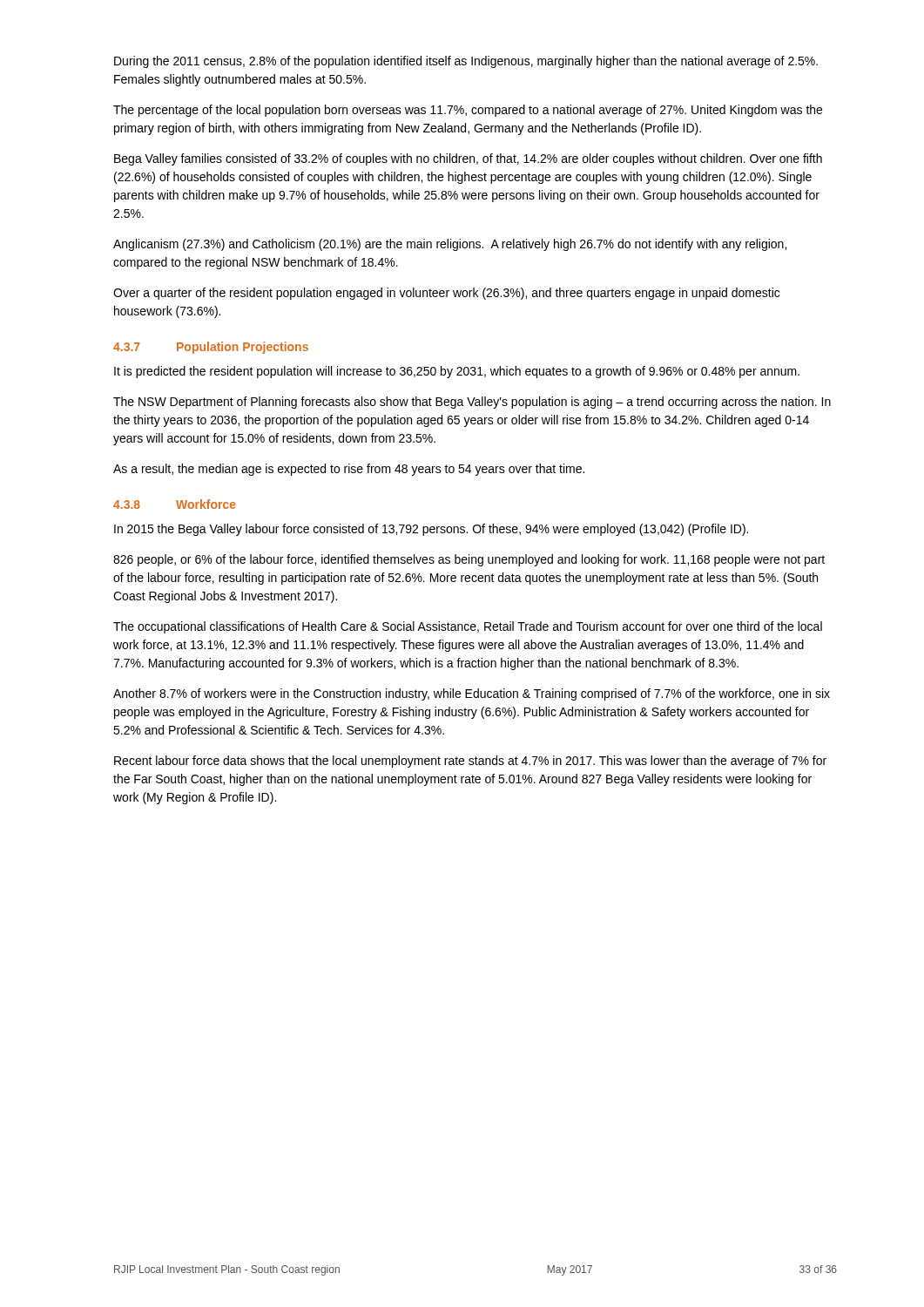Click on the text block that says "During the 2011"
This screenshot has height=1307, width=924.
475,71
